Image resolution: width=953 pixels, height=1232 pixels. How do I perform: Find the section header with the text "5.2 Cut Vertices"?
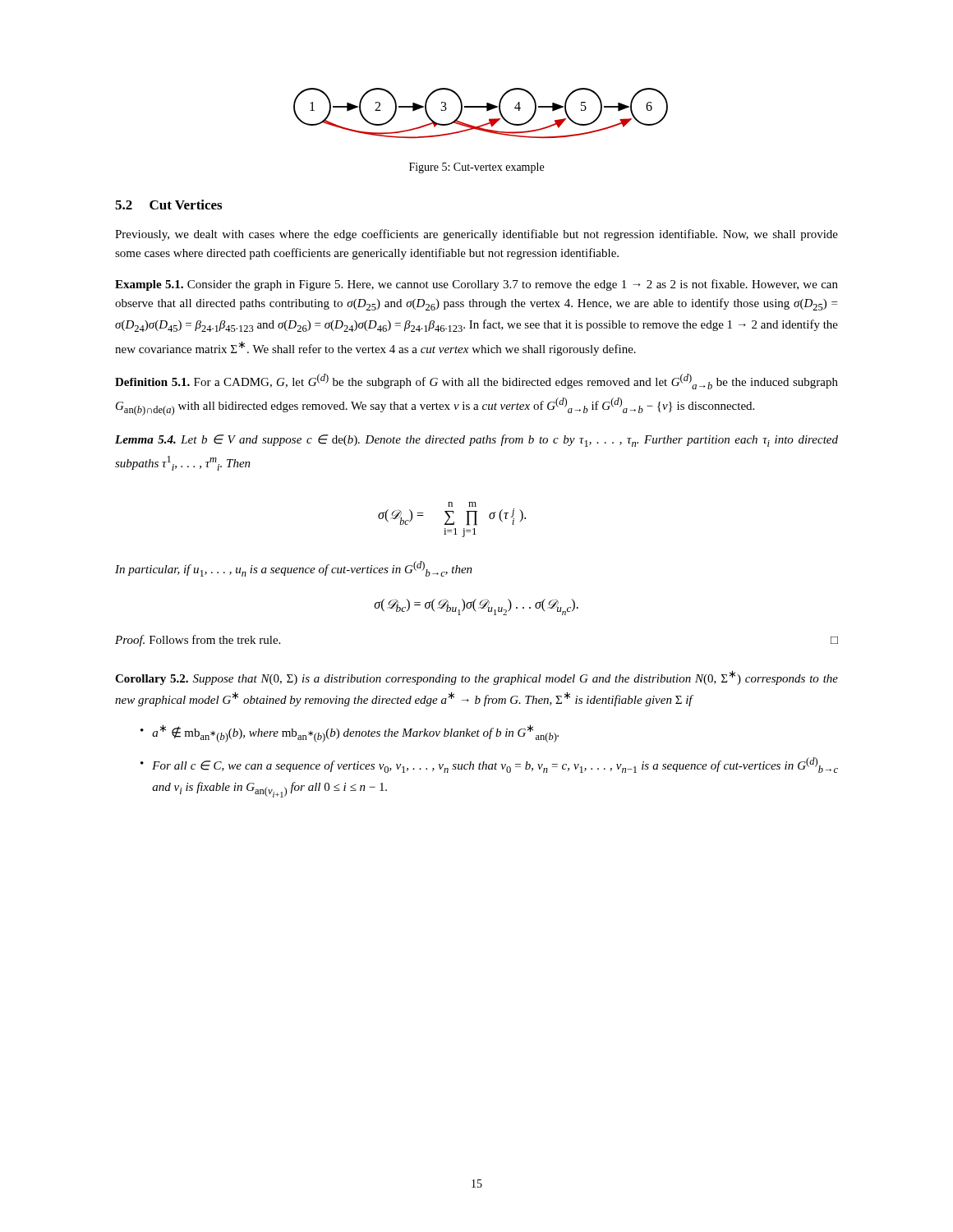pos(169,205)
